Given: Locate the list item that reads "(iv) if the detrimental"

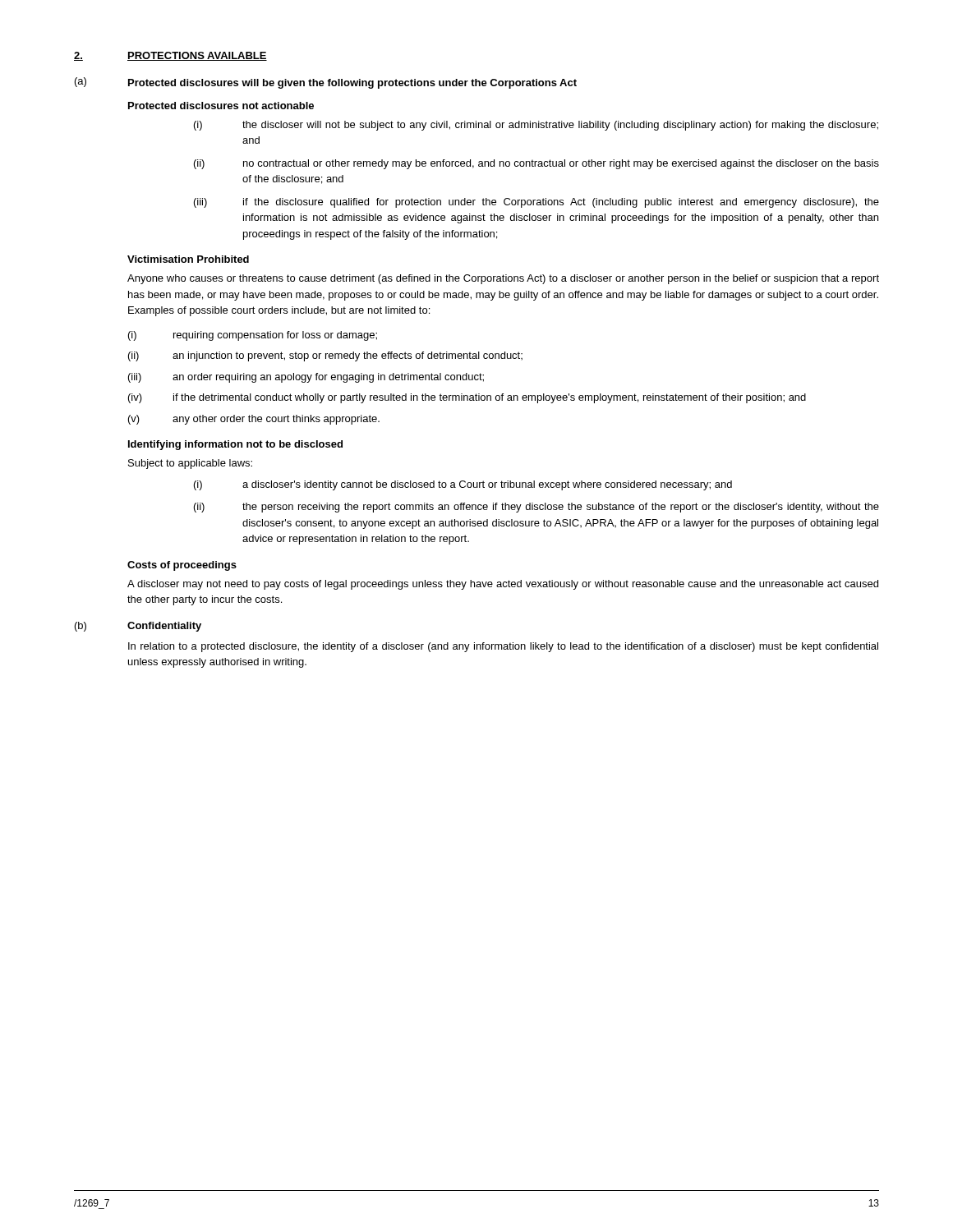Looking at the screenshot, I should [503, 397].
